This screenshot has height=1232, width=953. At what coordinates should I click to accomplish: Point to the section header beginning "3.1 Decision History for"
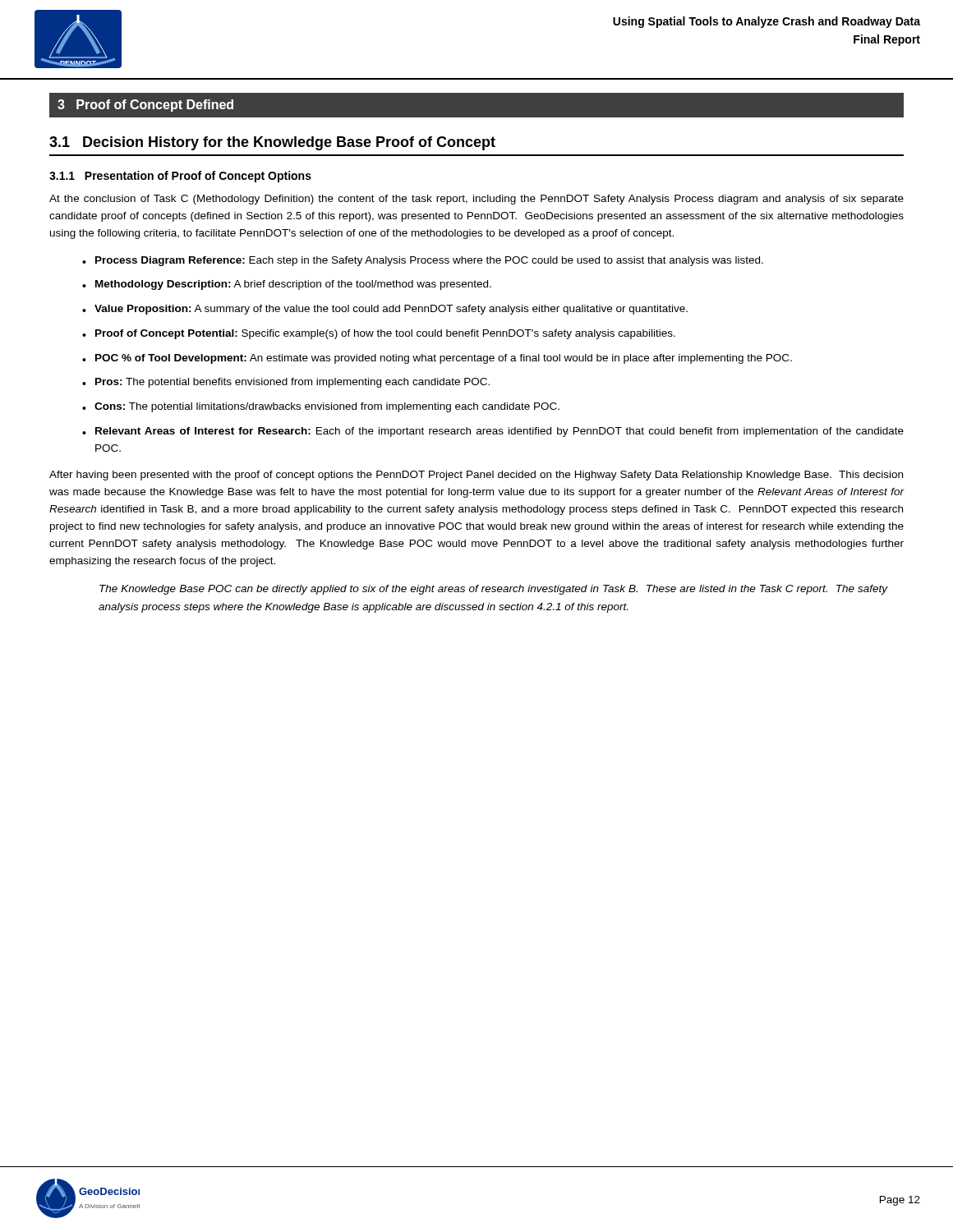[272, 142]
